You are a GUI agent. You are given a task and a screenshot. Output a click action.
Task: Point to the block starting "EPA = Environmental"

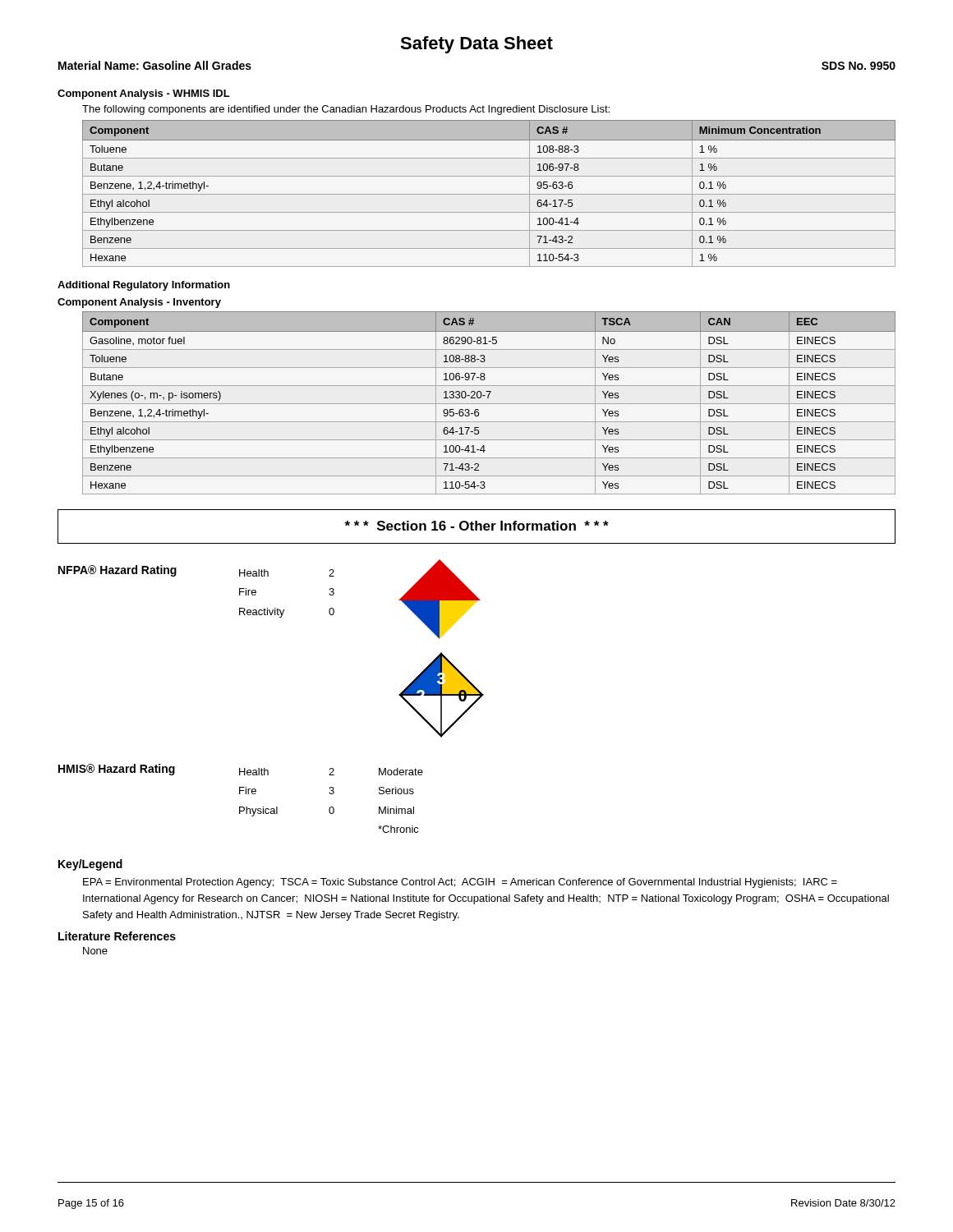486,898
